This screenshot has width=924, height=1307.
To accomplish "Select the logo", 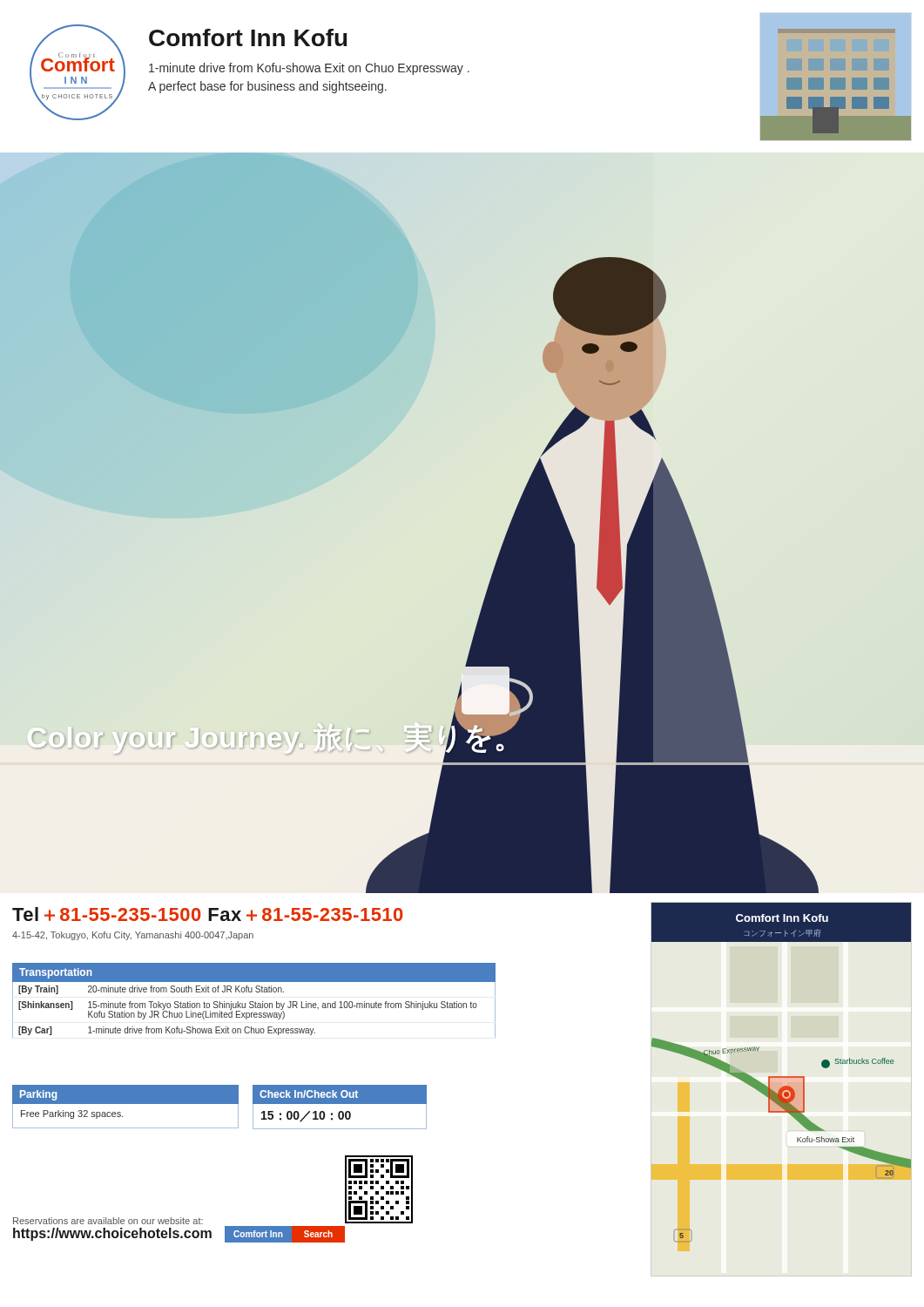I will point(78,72).
